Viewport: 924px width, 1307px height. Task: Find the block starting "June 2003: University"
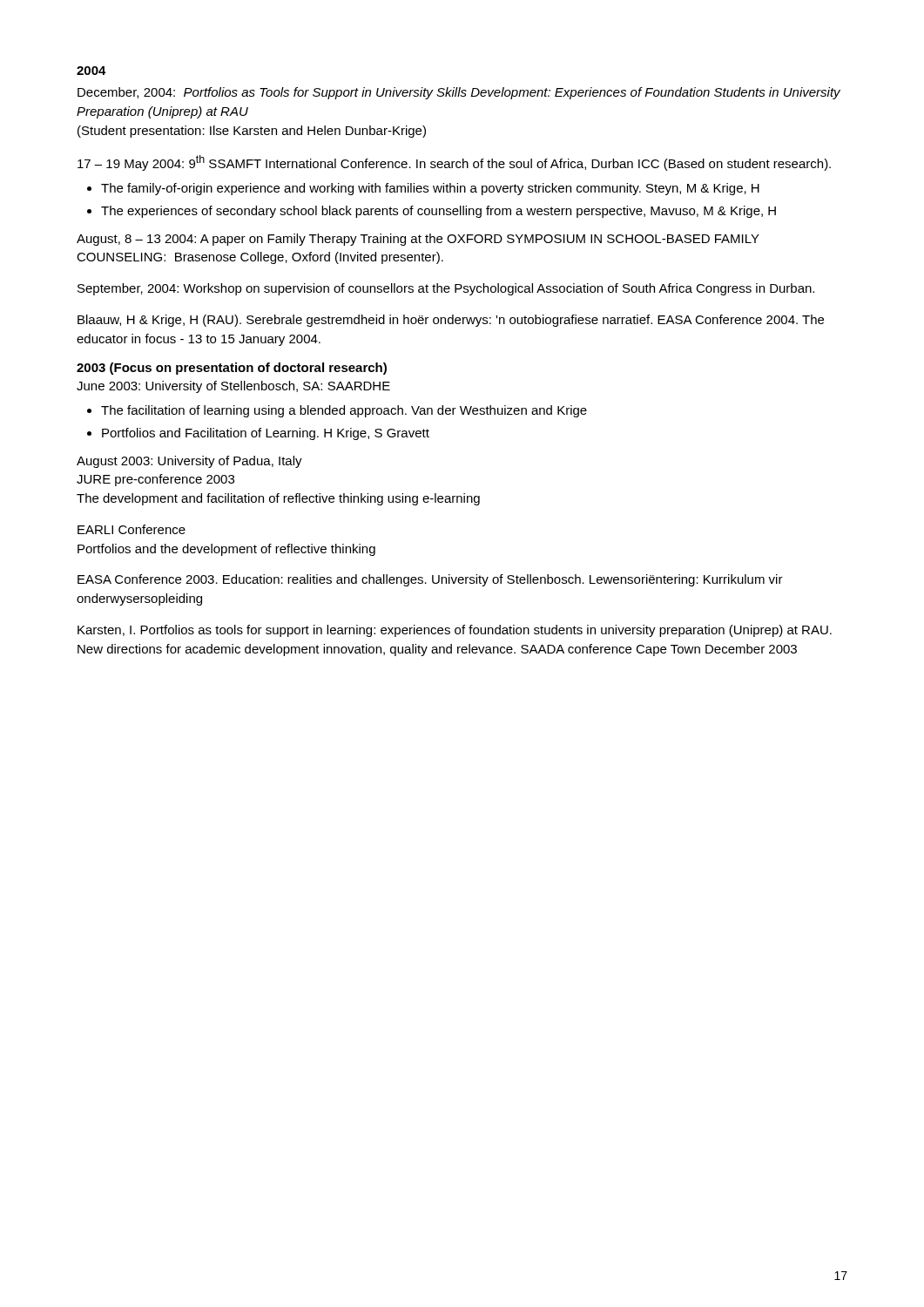[x=233, y=386]
